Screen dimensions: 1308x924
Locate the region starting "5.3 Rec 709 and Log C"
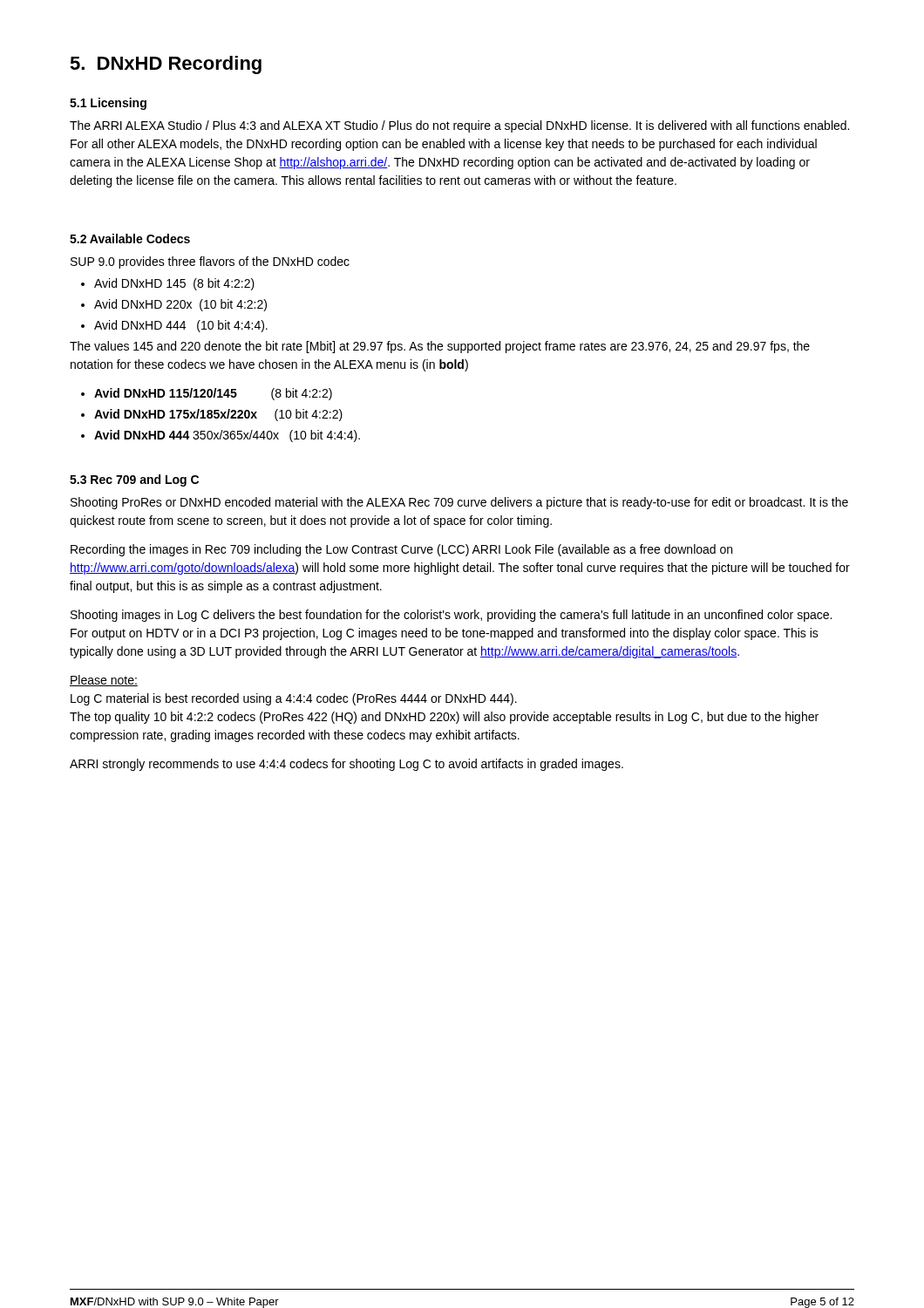134,480
